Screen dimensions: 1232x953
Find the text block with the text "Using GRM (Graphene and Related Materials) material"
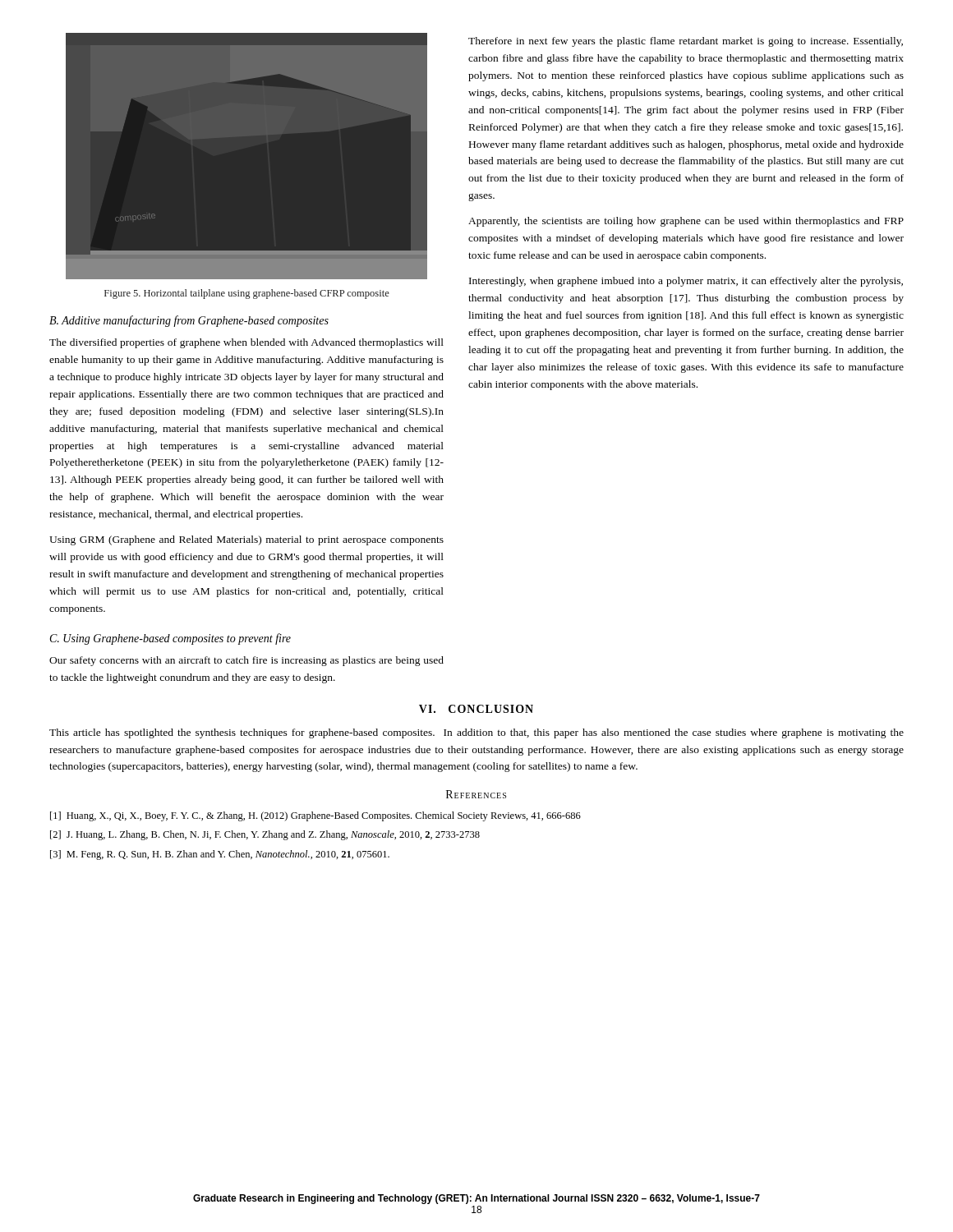pos(246,574)
